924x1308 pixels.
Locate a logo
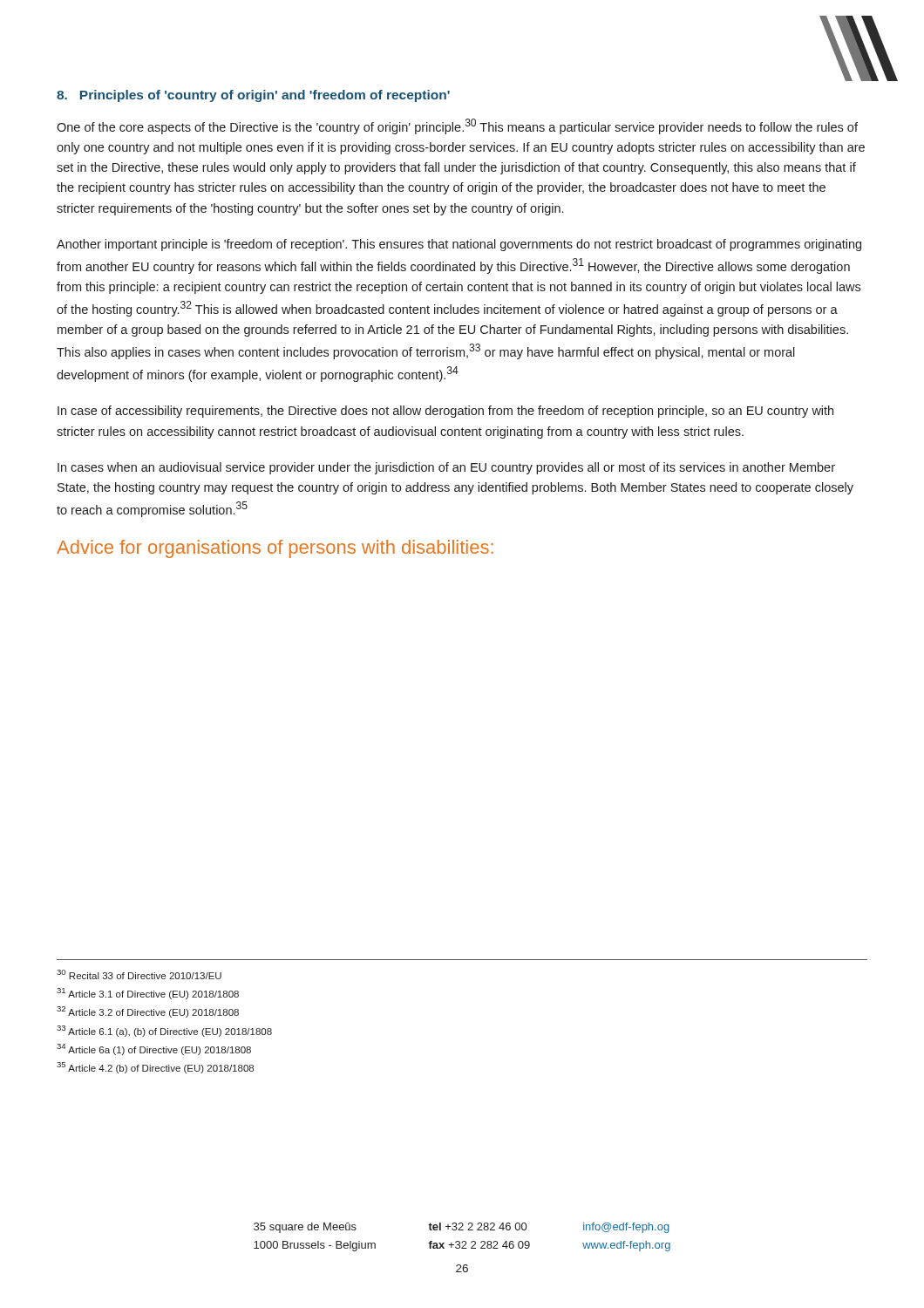(x=859, y=48)
